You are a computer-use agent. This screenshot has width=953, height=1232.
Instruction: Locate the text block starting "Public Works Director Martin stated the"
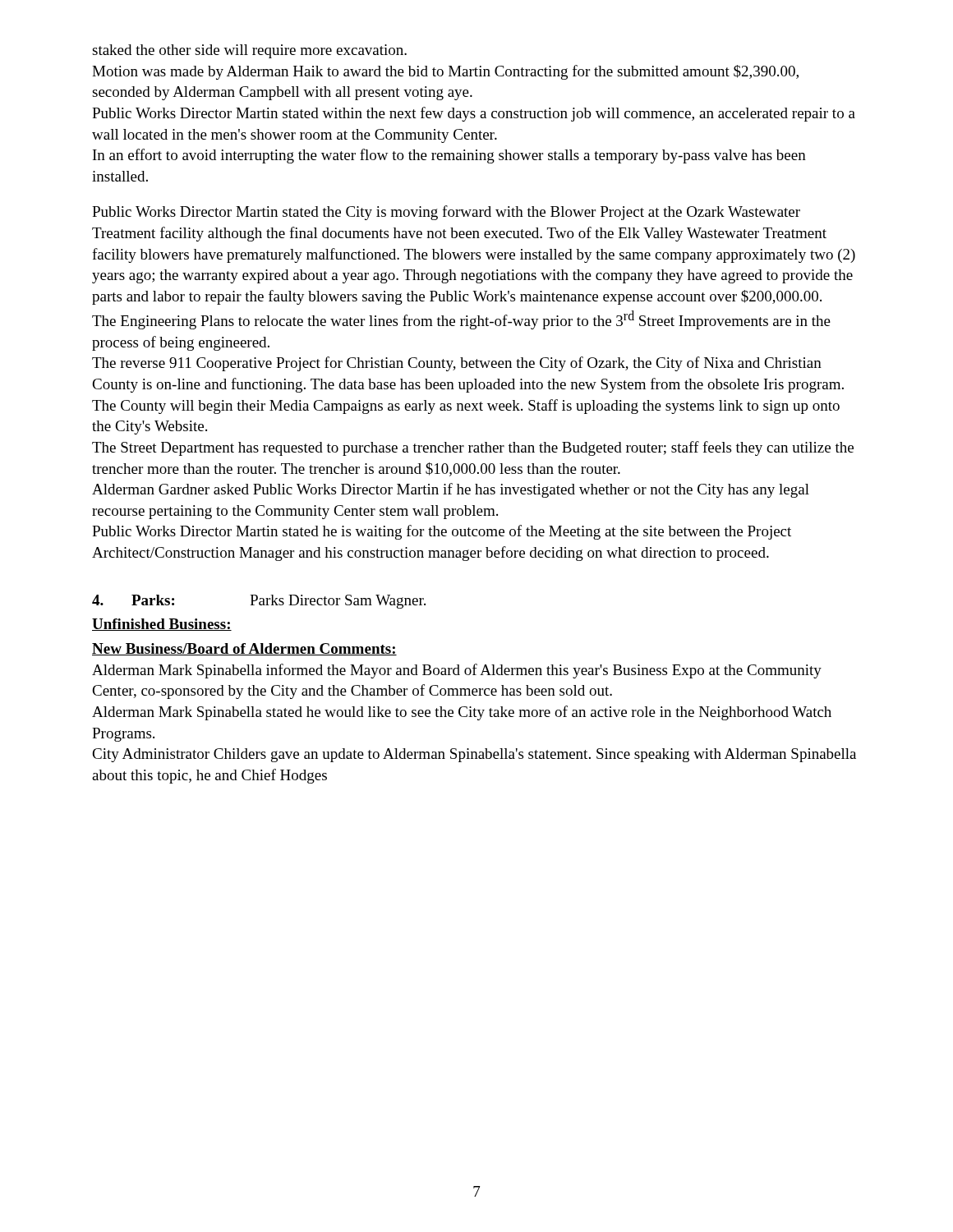(476, 254)
